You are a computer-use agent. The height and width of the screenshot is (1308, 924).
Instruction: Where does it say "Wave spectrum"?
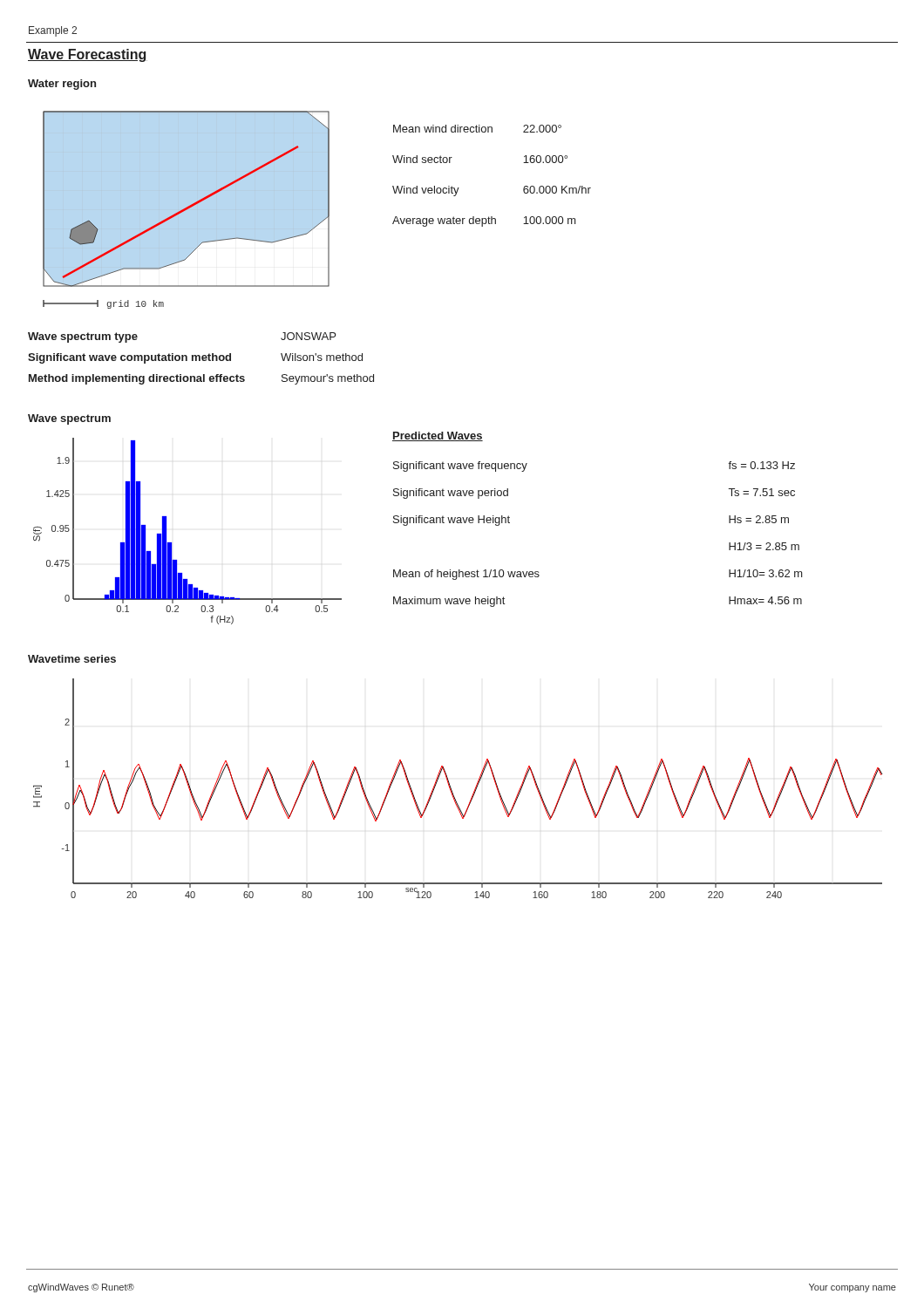point(70,418)
